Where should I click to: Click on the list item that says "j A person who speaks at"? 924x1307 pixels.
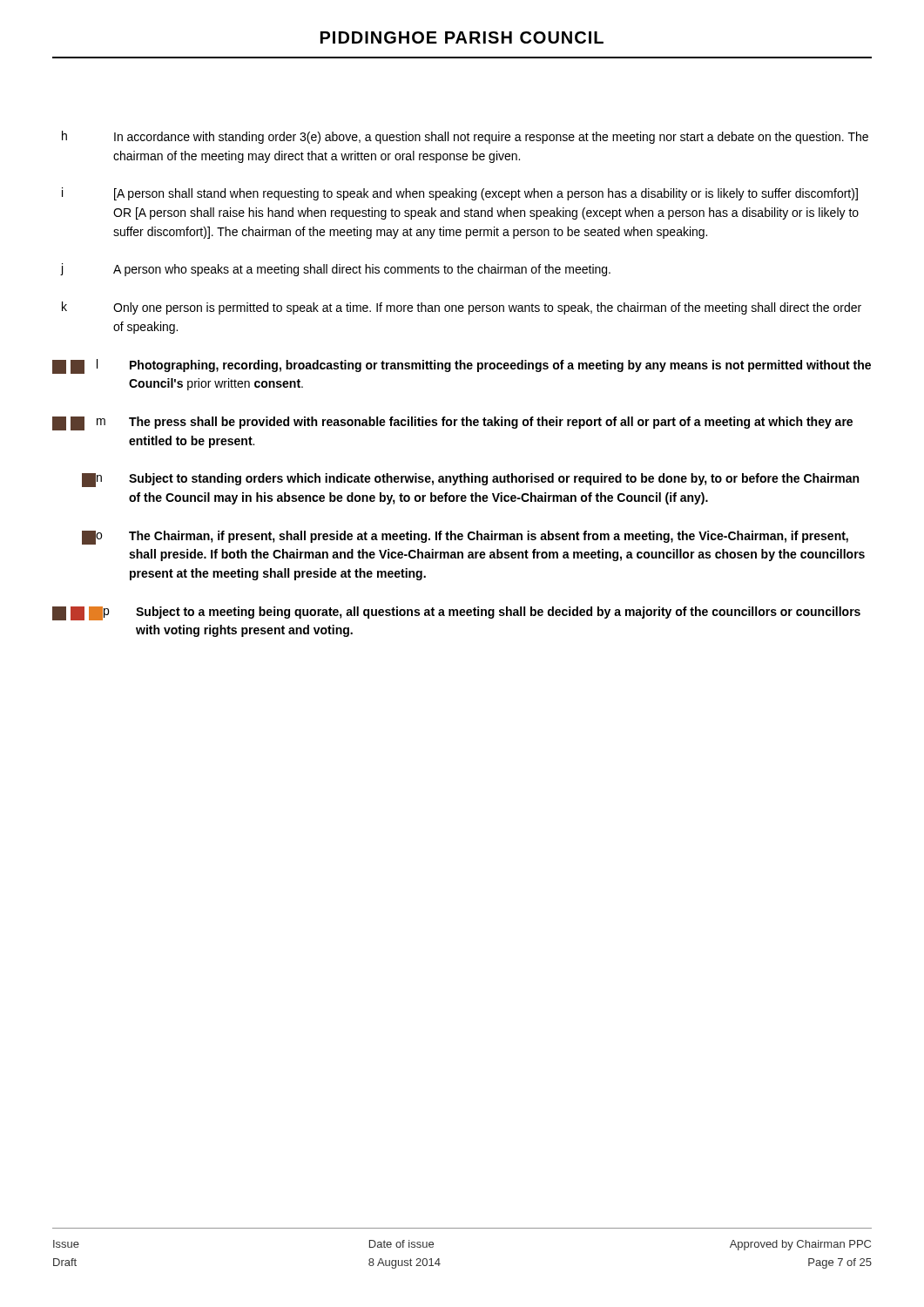point(462,270)
